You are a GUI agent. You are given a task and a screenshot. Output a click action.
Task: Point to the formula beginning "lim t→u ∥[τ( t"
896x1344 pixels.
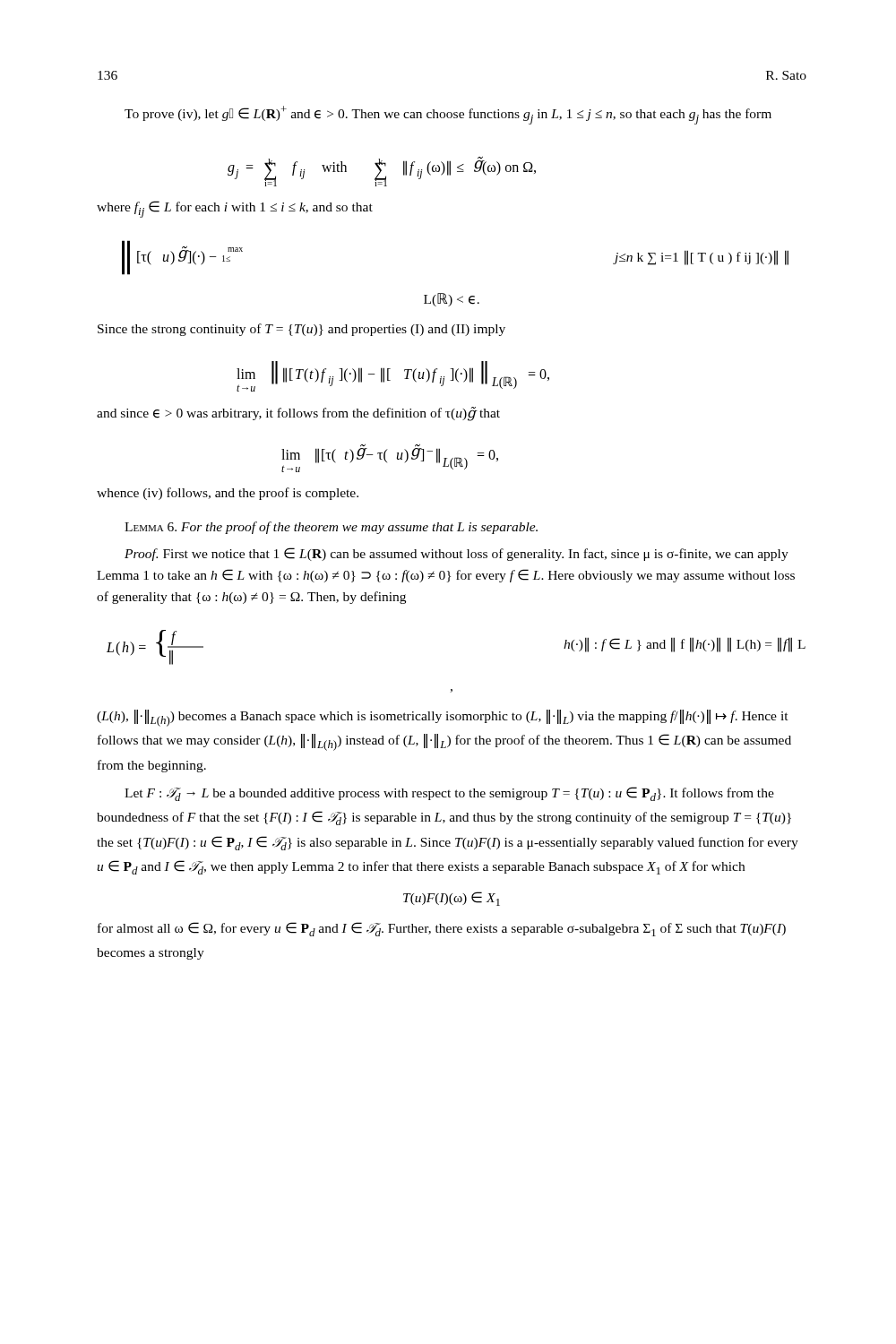[x=452, y=453]
